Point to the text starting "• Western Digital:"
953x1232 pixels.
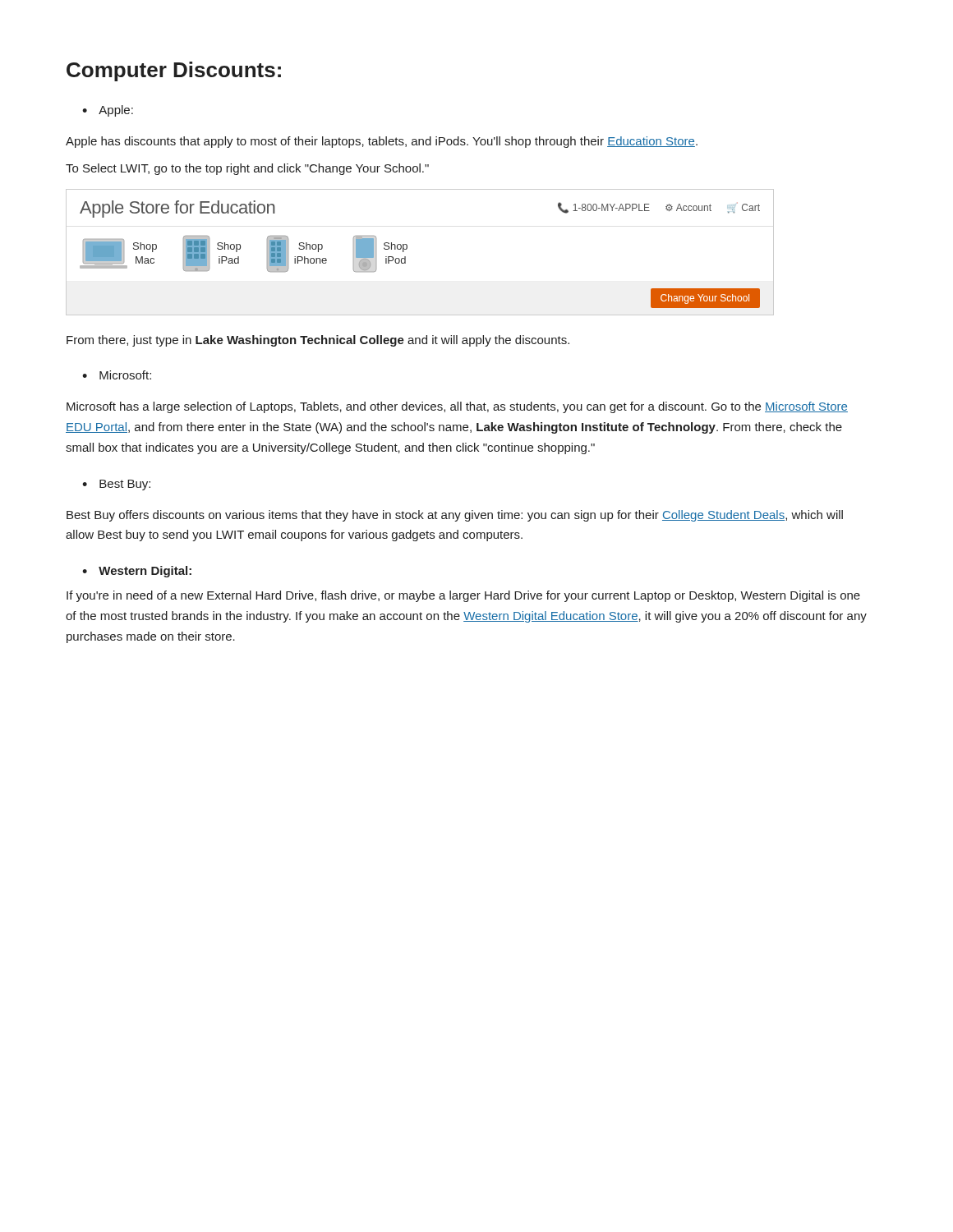[137, 571]
